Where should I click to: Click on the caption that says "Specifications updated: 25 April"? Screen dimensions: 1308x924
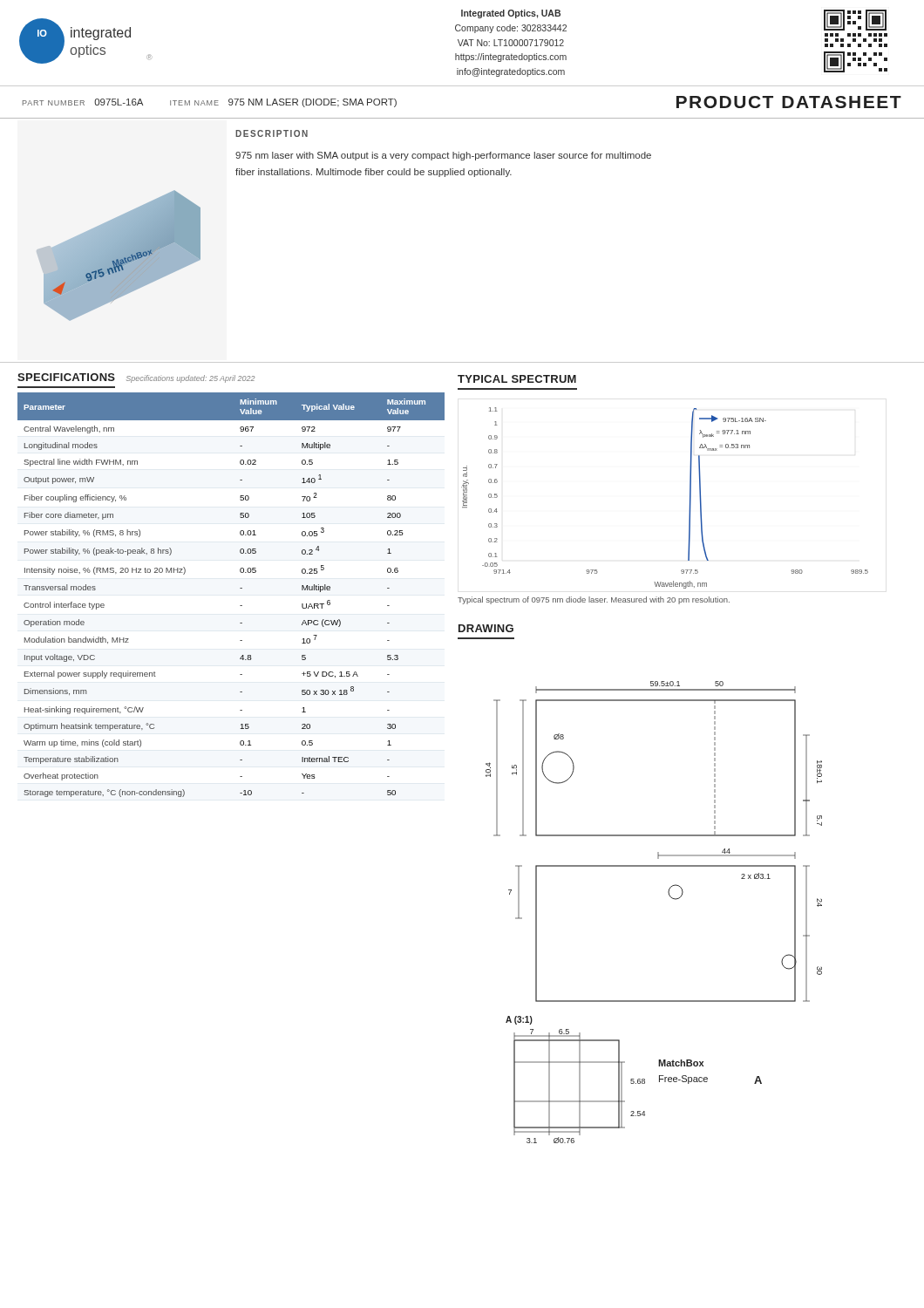click(x=190, y=378)
